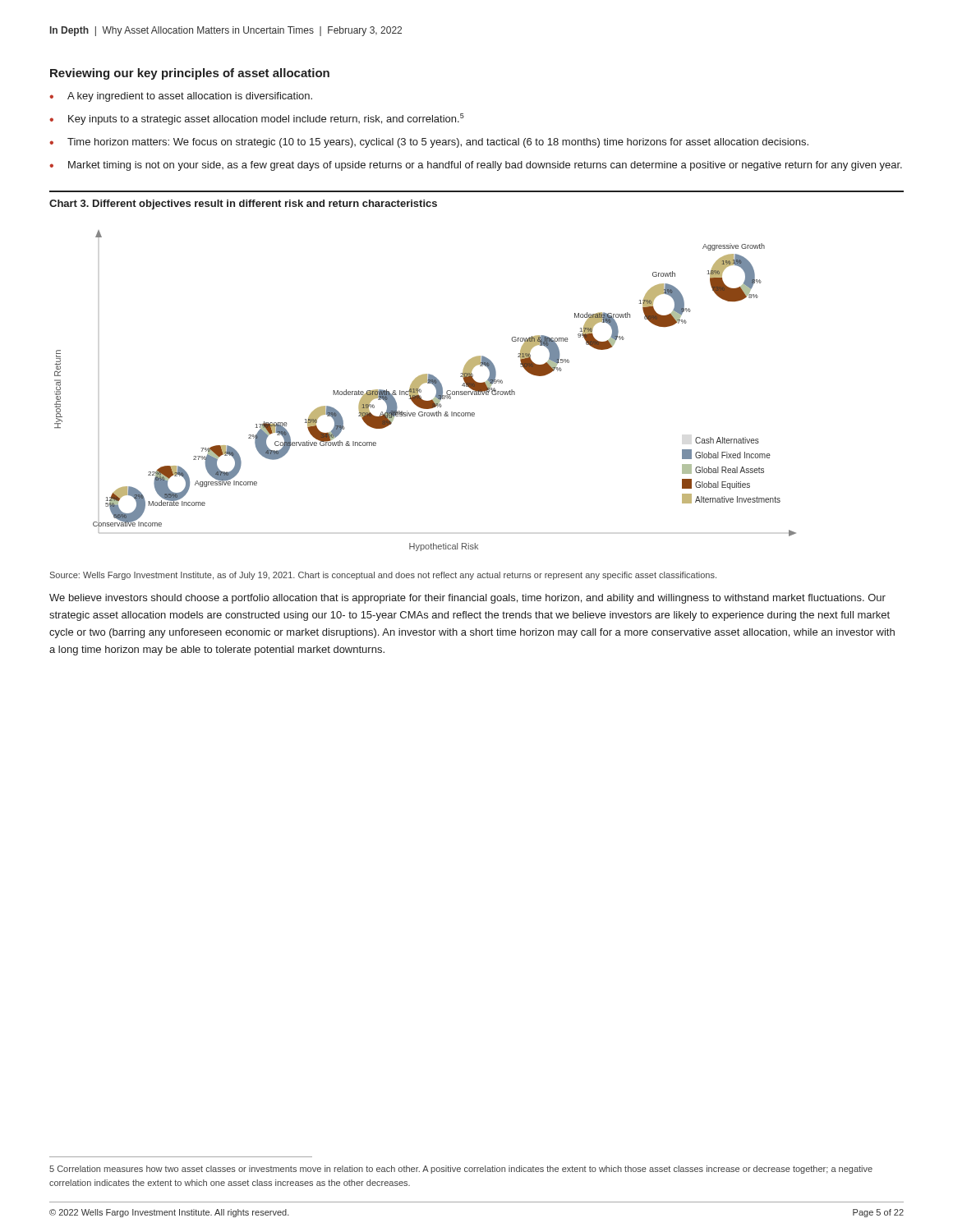Navigate to the element starting "• Key inputs to"

tap(257, 120)
